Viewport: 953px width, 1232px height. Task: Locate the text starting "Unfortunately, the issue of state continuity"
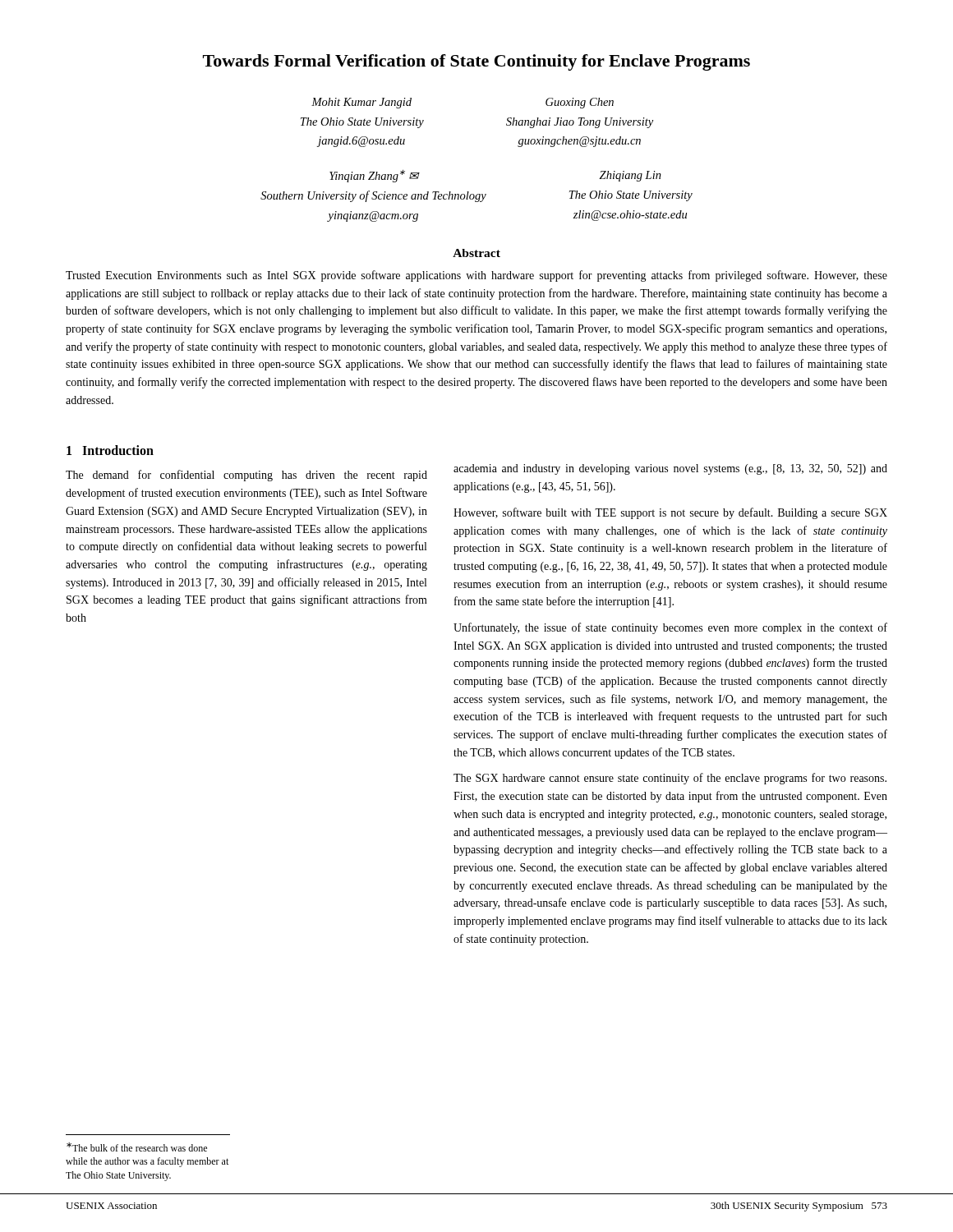tap(670, 690)
